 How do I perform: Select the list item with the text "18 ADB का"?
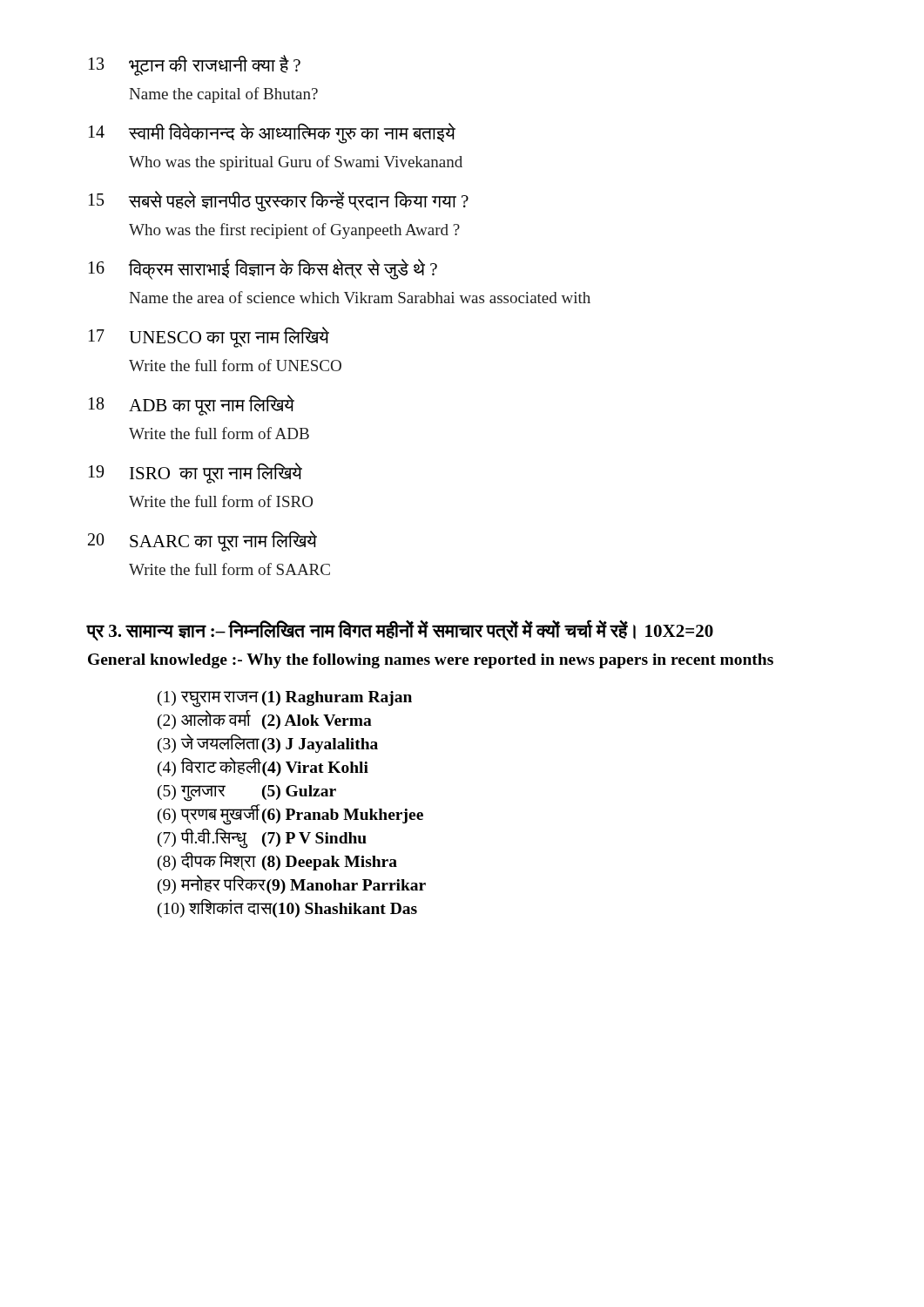coord(192,405)
